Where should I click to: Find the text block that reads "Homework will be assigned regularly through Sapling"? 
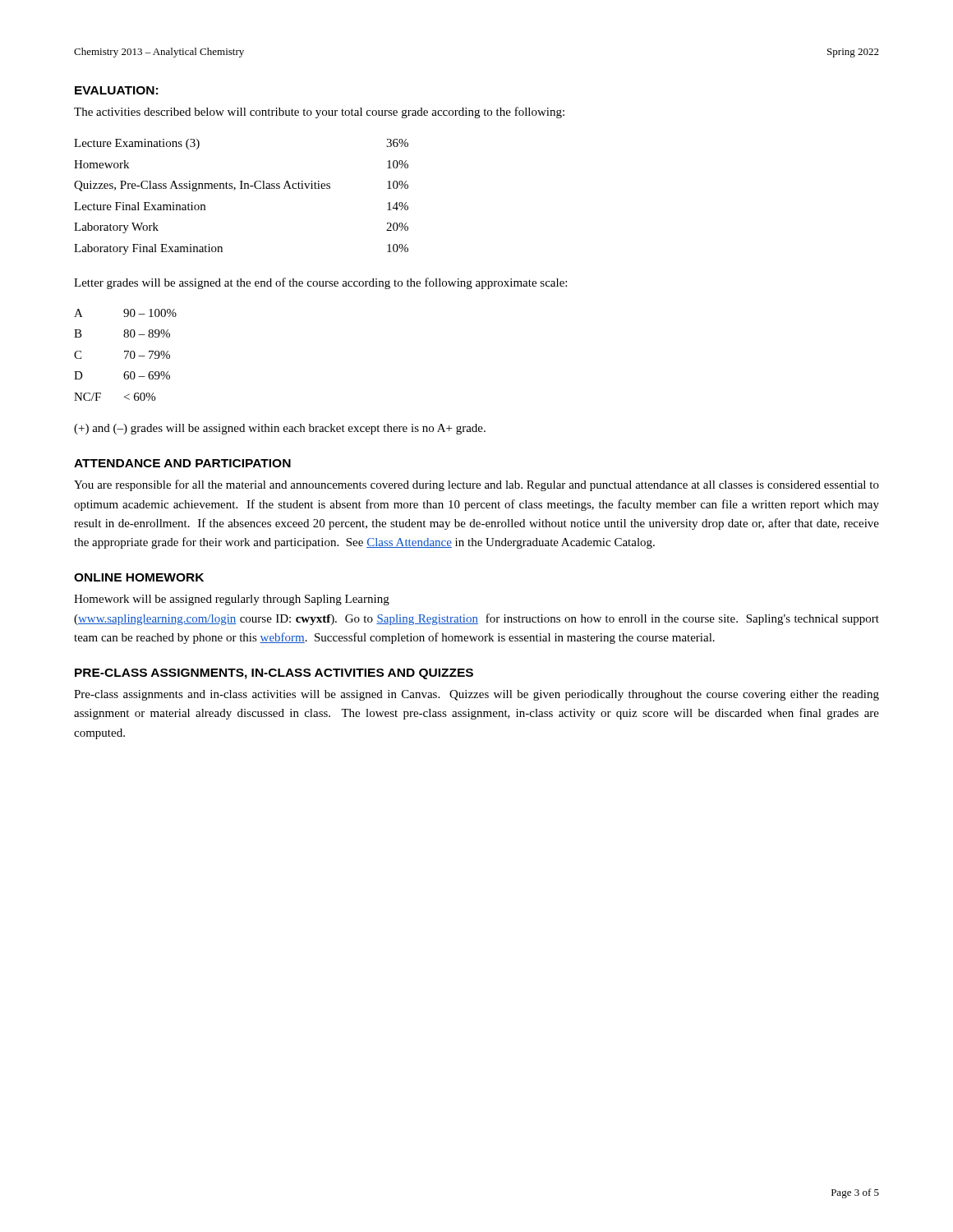[476, 618]
